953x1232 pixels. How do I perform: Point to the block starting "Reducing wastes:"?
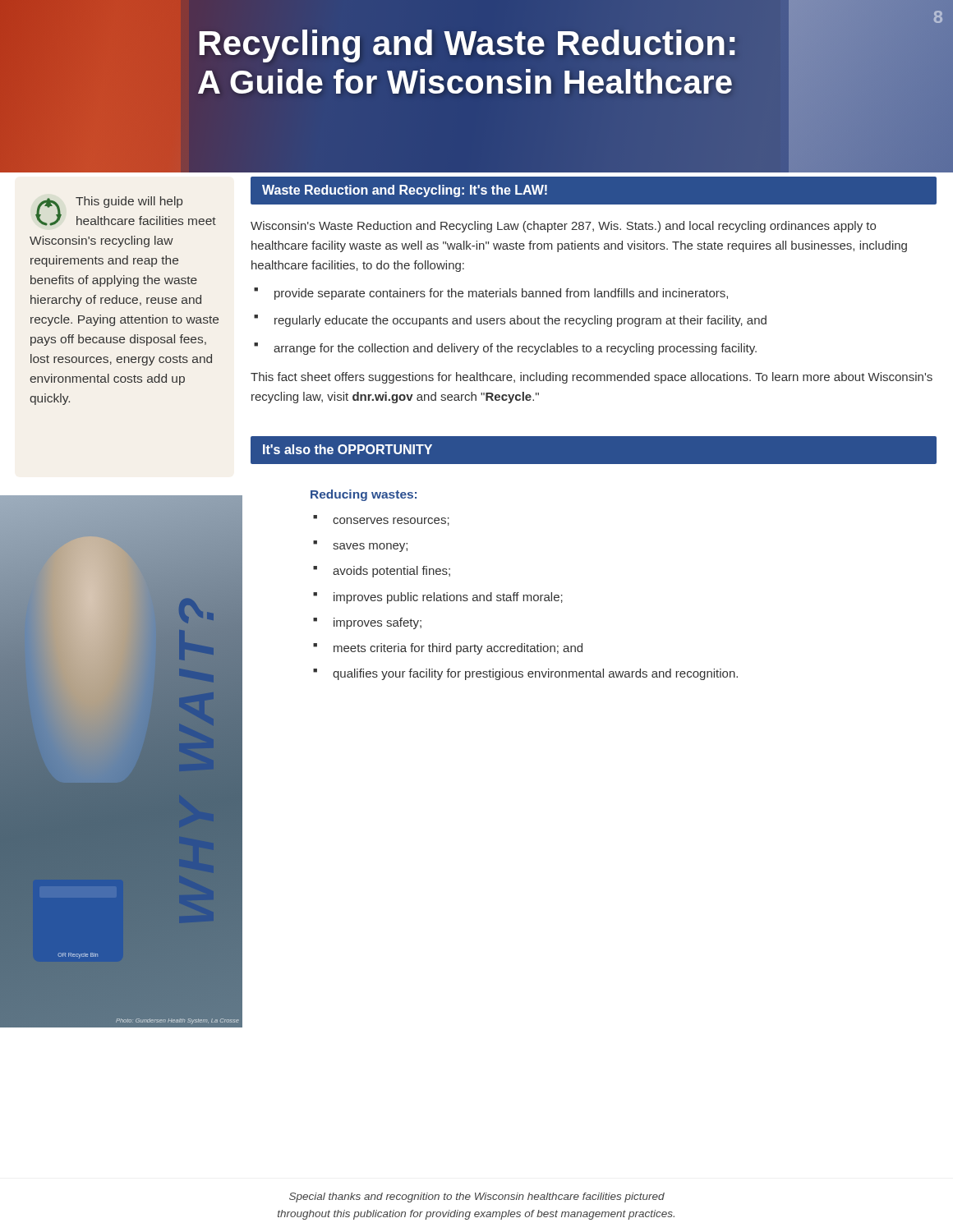364,494
